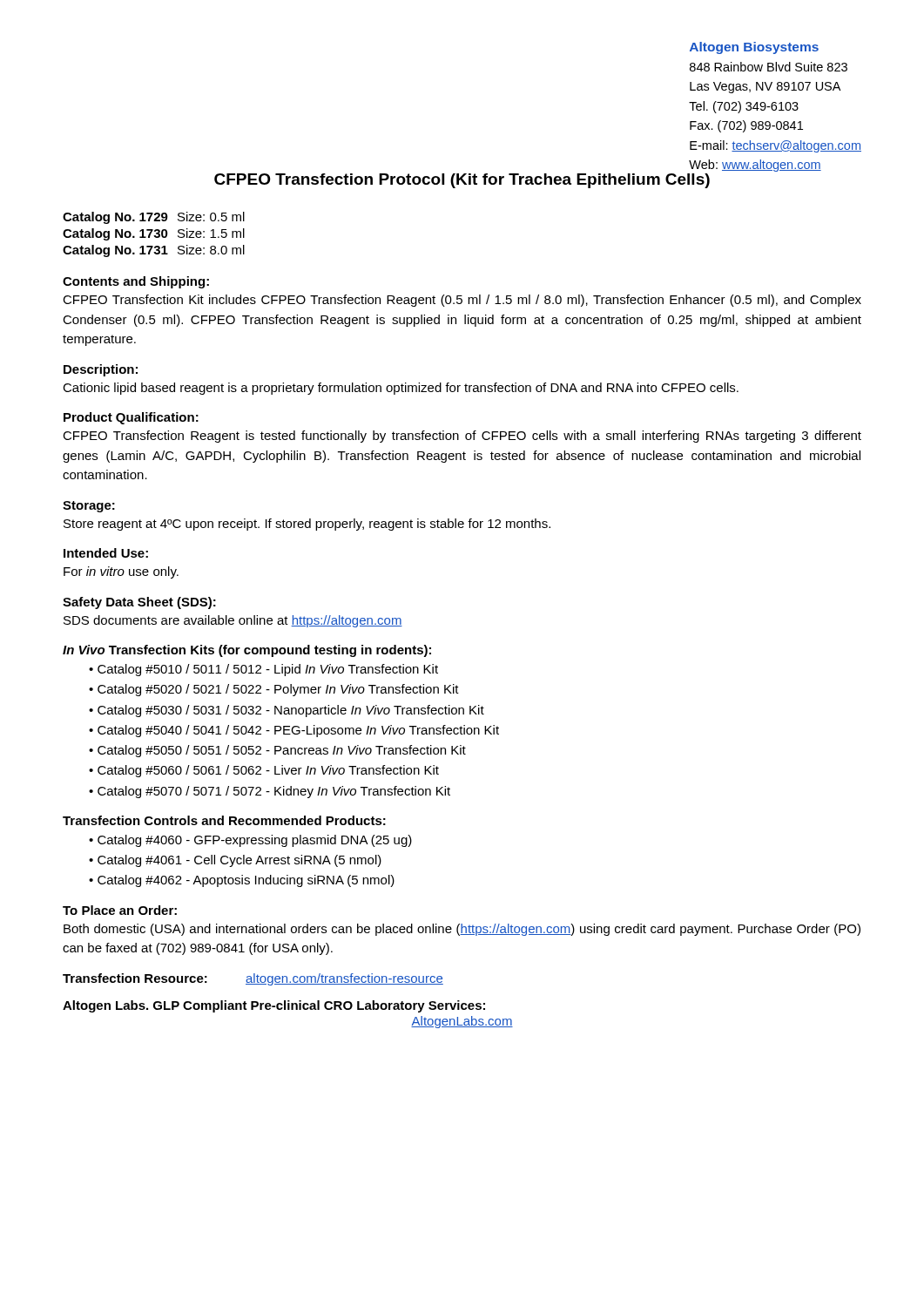The height and width of the screenshot is (1307, 924).
Task: Select the section header containing "Safety Data Sheet (SDS):"
Action: tap(140, 601)
